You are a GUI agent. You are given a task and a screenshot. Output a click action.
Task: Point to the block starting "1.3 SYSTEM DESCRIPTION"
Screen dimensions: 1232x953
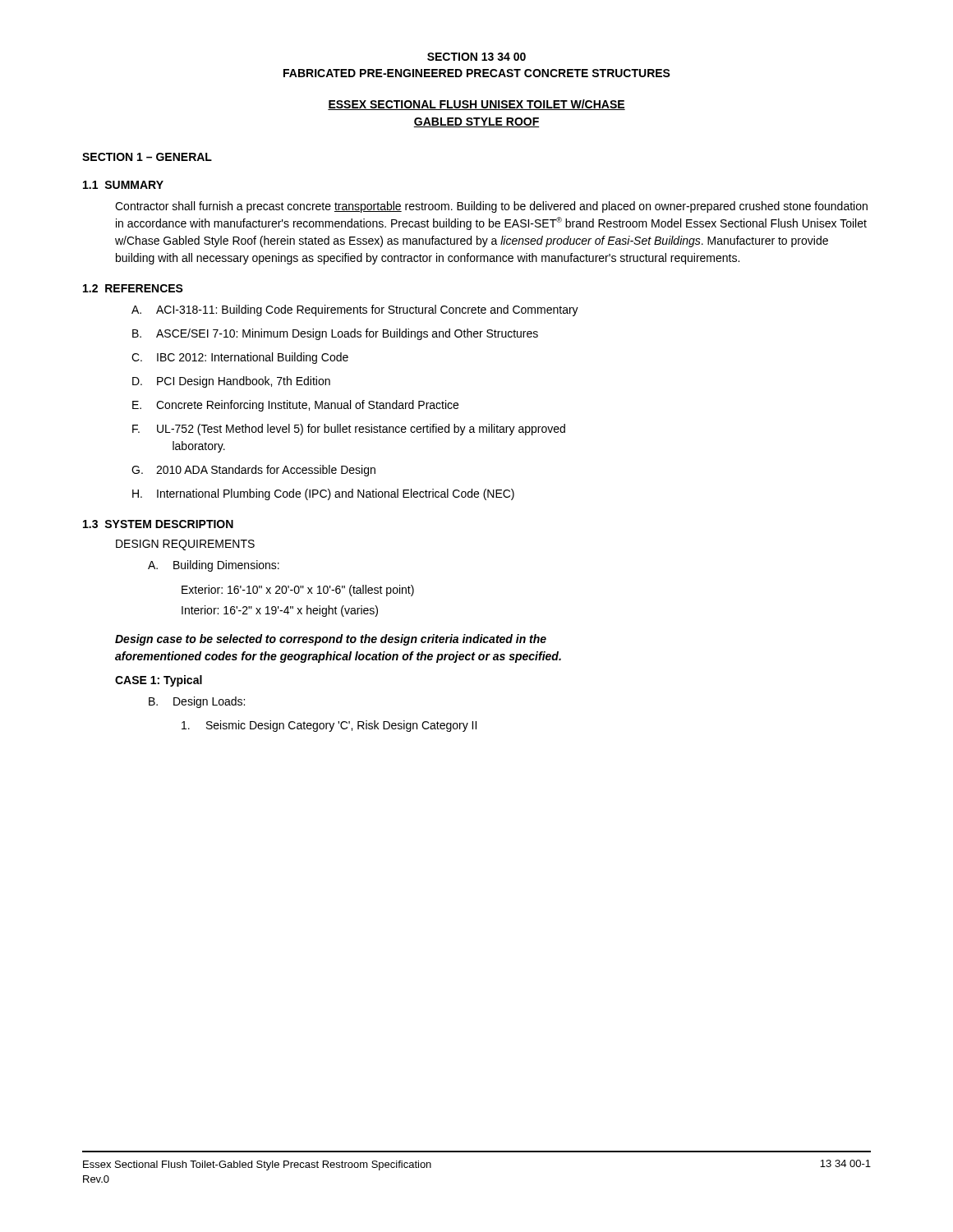(158, 524)
